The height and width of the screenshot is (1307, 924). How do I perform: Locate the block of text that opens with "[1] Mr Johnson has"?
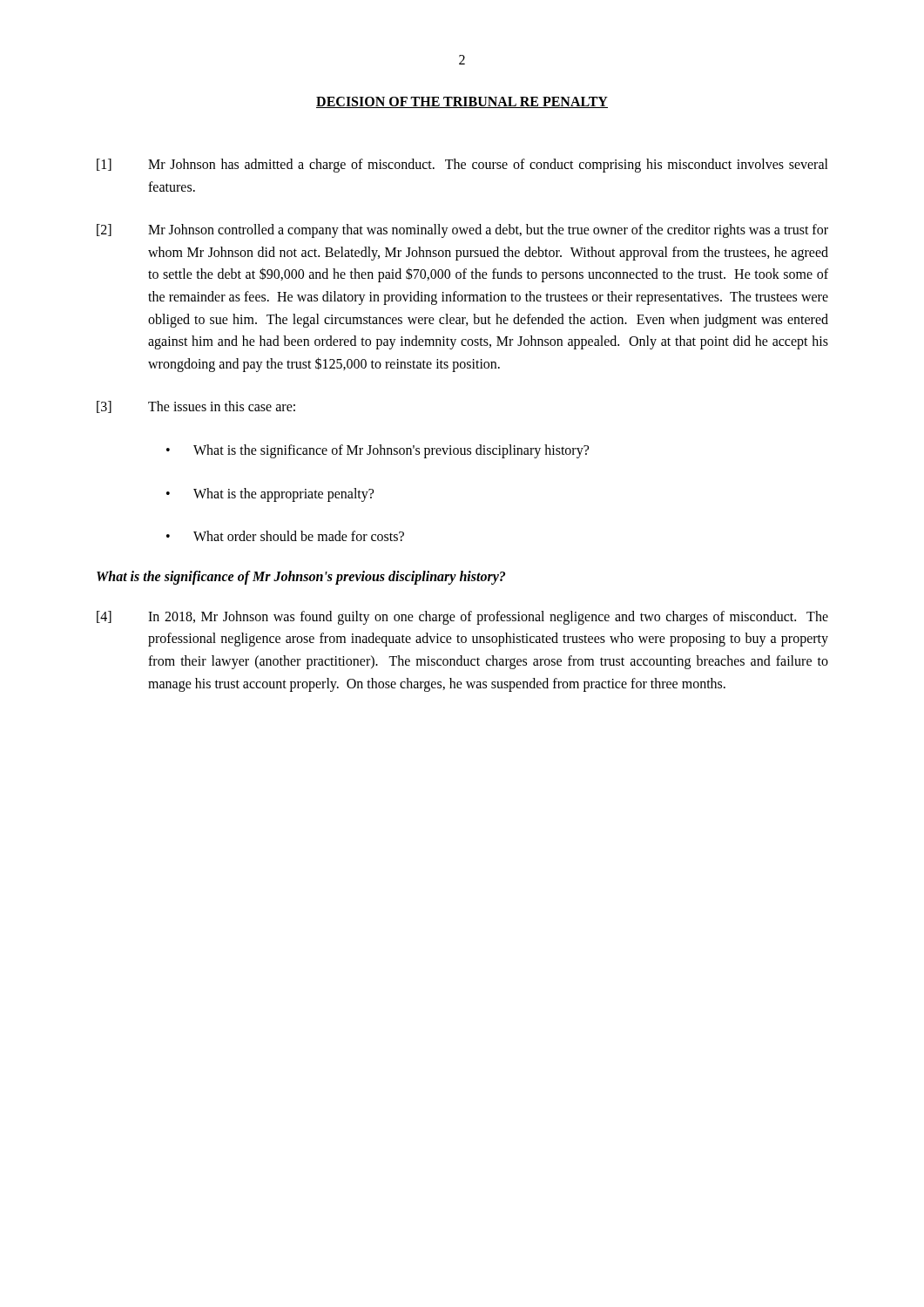pyautogui.click(x=462, y=176)
